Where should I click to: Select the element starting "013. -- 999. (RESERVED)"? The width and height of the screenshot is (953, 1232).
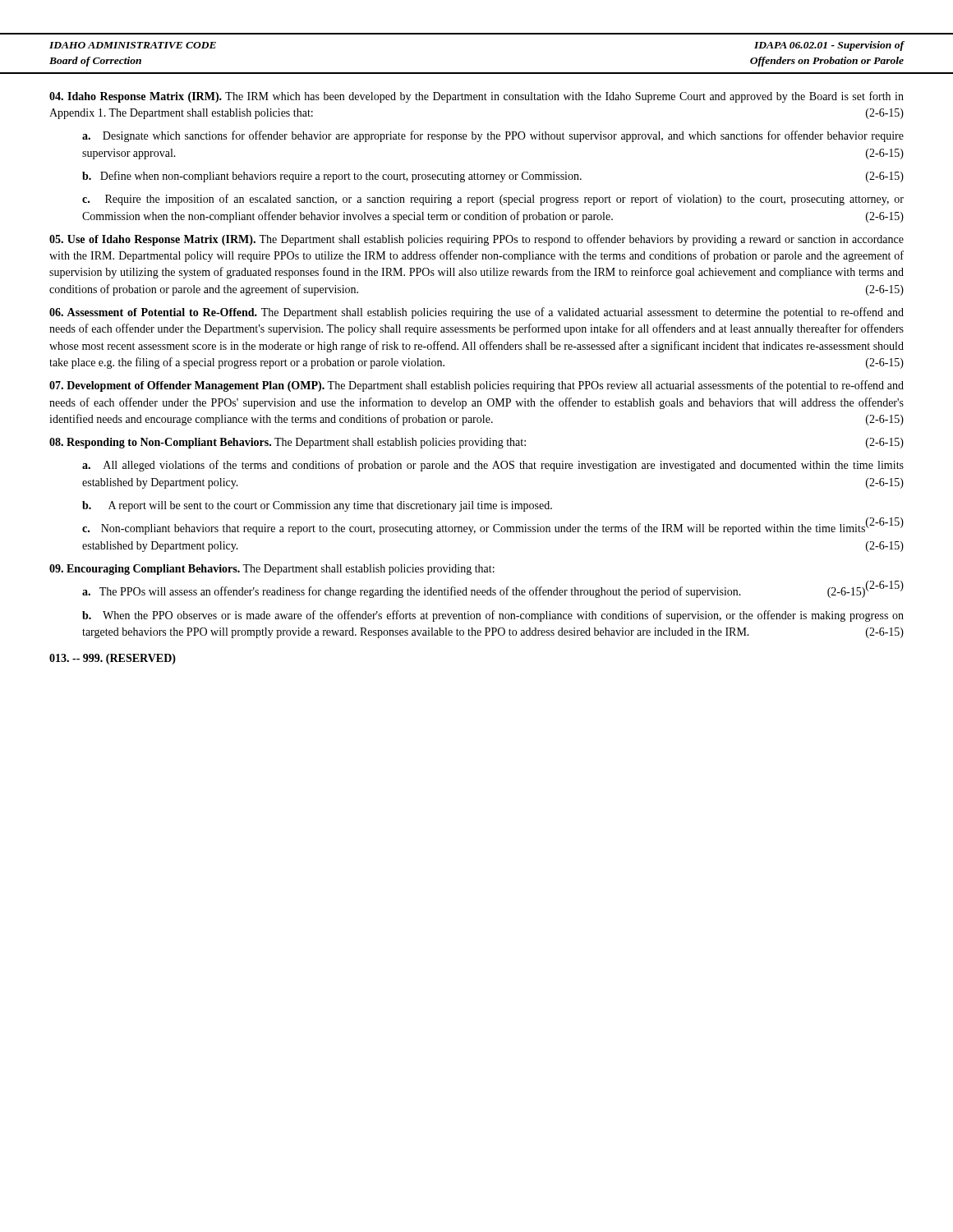pyautogui.click(x=113, y=658)
